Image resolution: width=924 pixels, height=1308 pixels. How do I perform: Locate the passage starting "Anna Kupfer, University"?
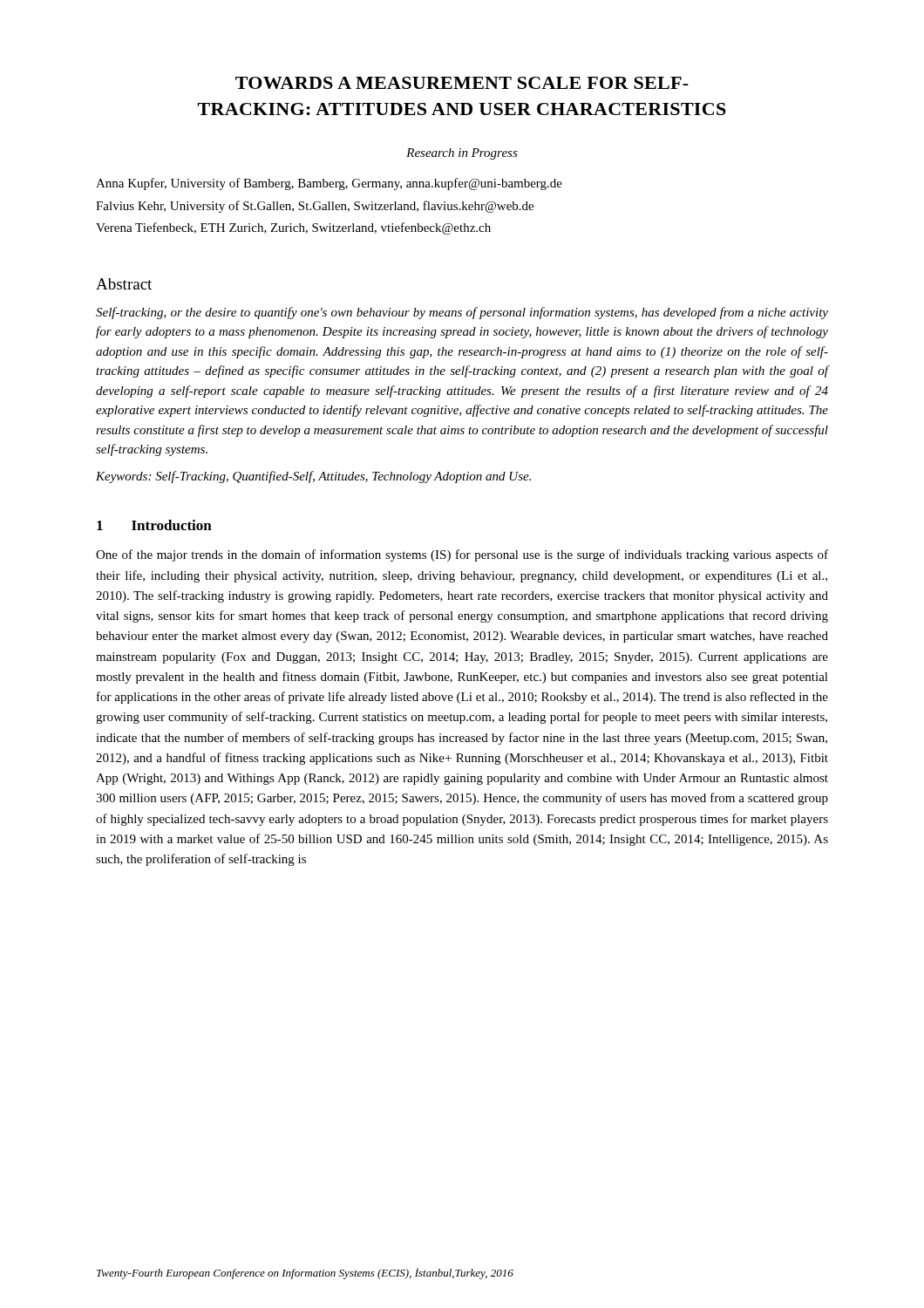(462, 206)
